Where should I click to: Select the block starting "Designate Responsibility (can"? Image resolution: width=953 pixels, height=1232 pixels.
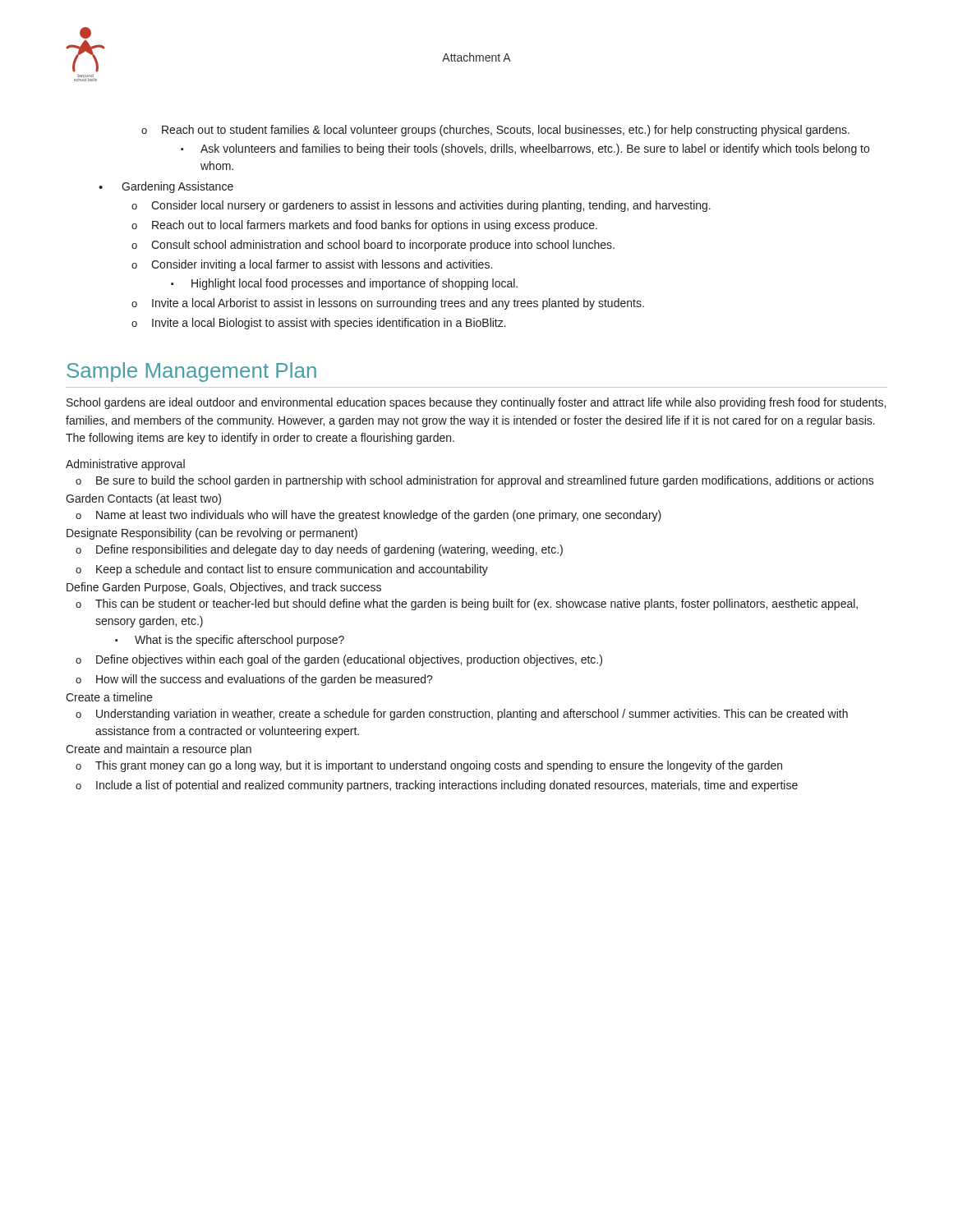(x=476, y=552)
